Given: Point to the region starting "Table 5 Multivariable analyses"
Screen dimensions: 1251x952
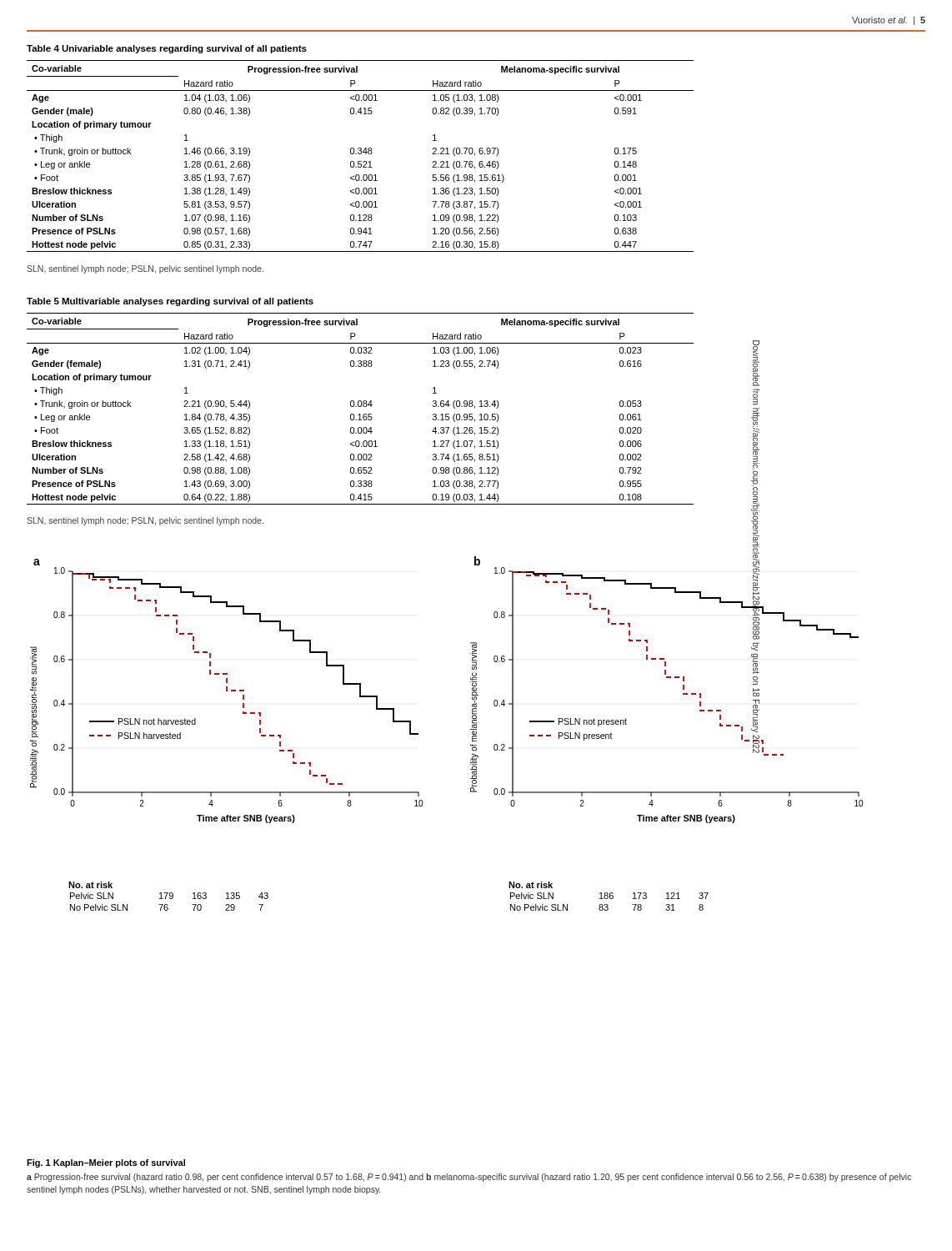Looking at the screenshot, I should (x=170, y=301).
